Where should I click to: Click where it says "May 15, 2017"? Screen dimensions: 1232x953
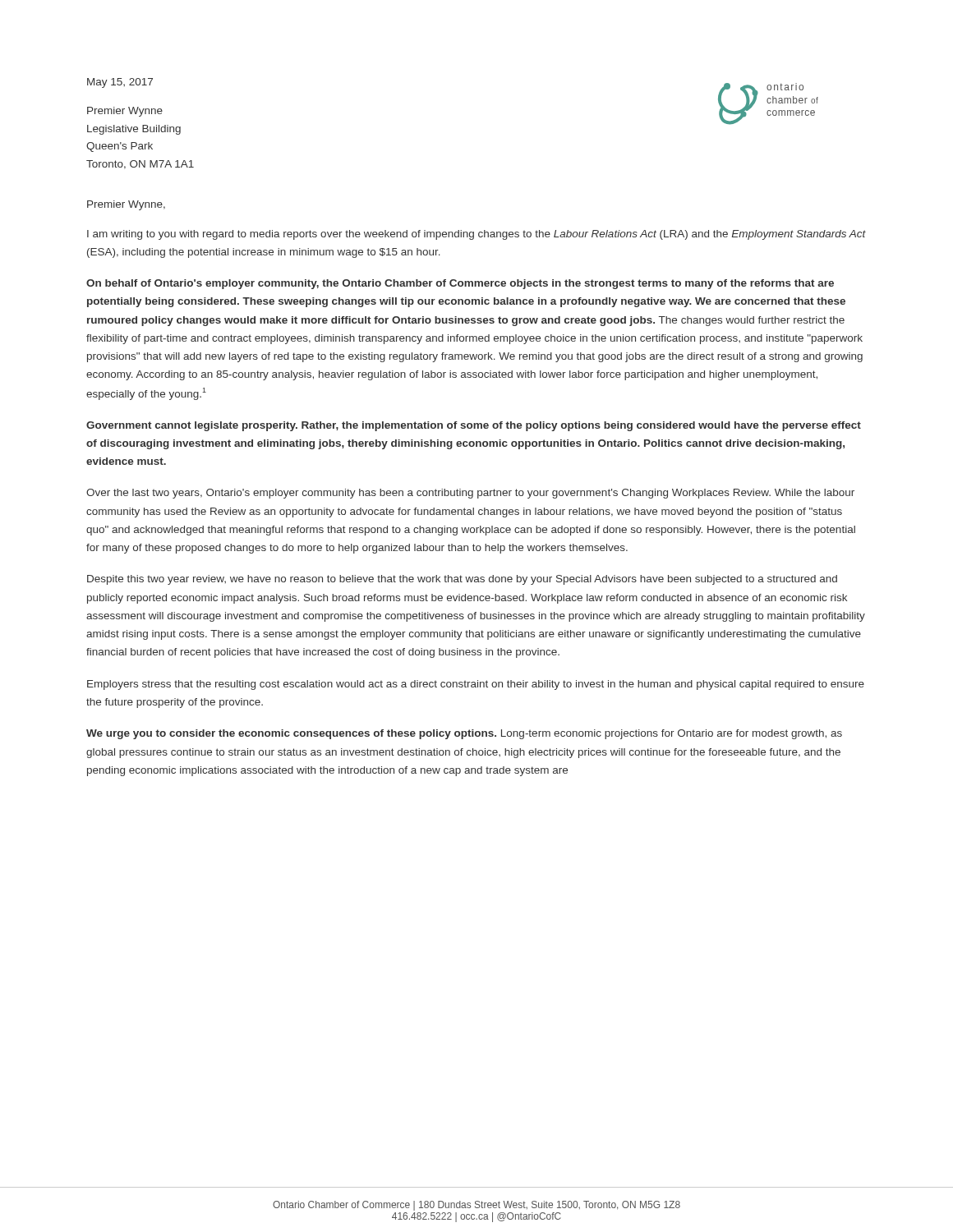pos(120,82)
